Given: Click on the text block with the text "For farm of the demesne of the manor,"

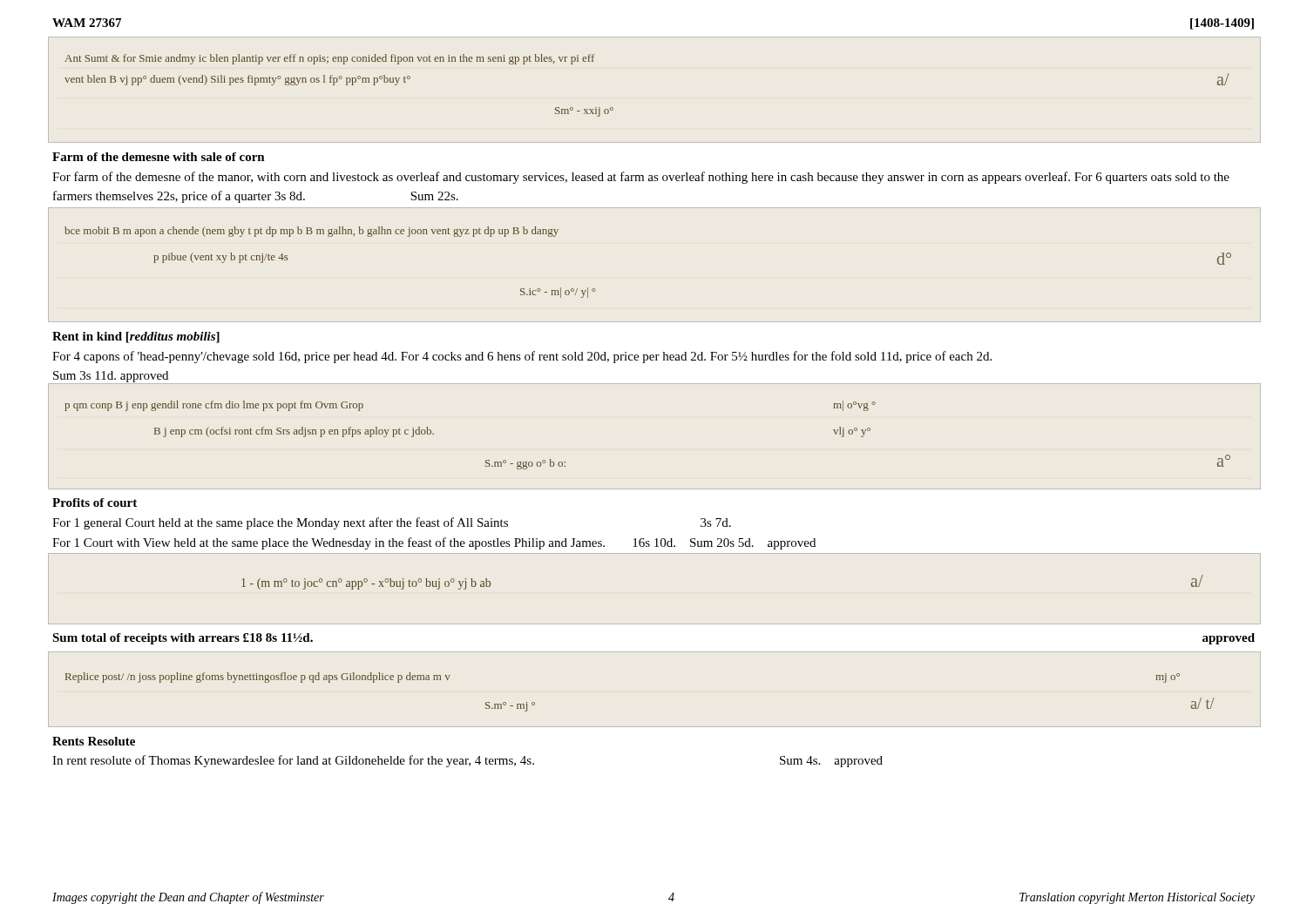Looking at the screenshot, I should (x=641, y=186).
